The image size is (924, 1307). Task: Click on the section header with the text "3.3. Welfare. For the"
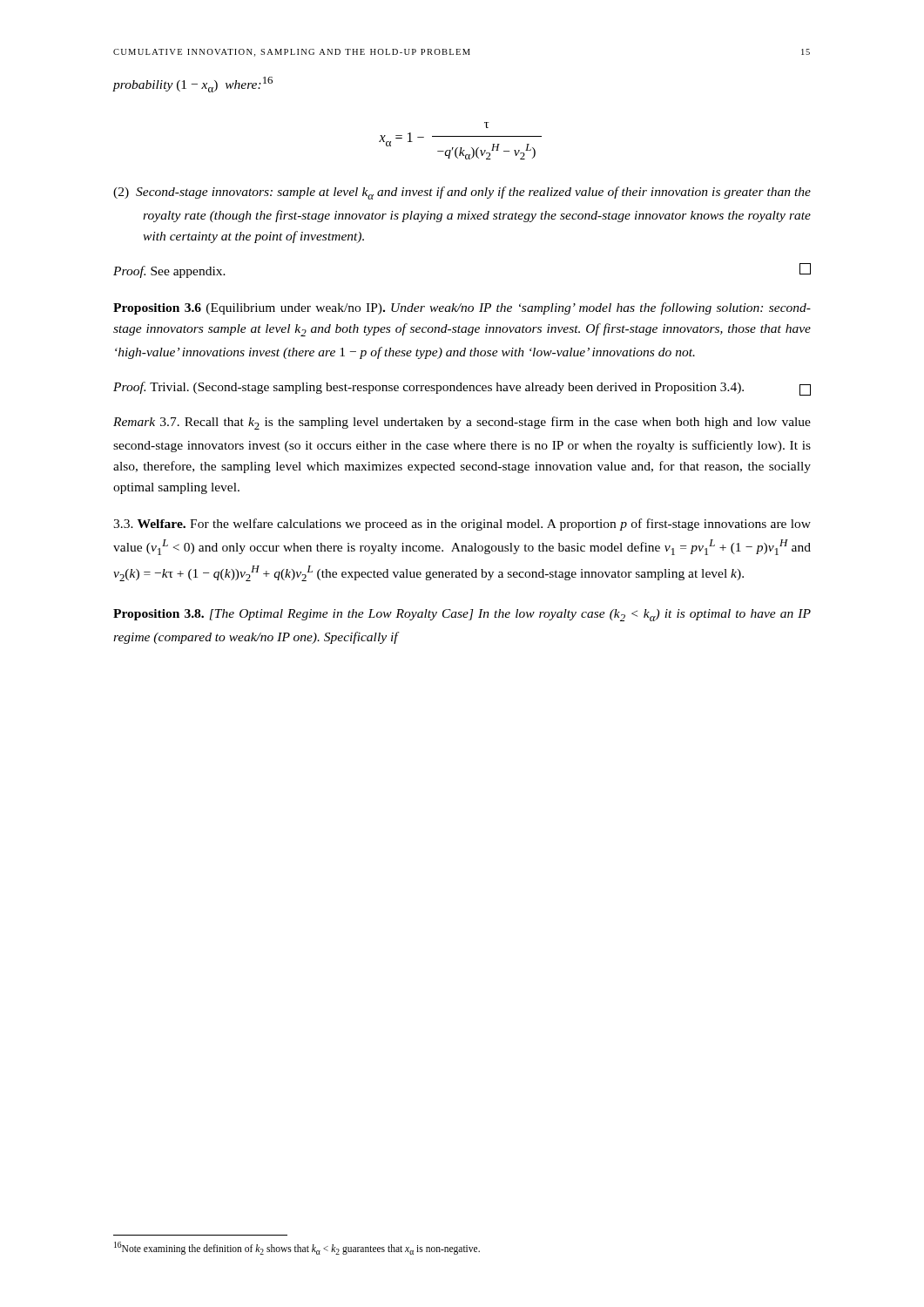(x=462, y=550)
